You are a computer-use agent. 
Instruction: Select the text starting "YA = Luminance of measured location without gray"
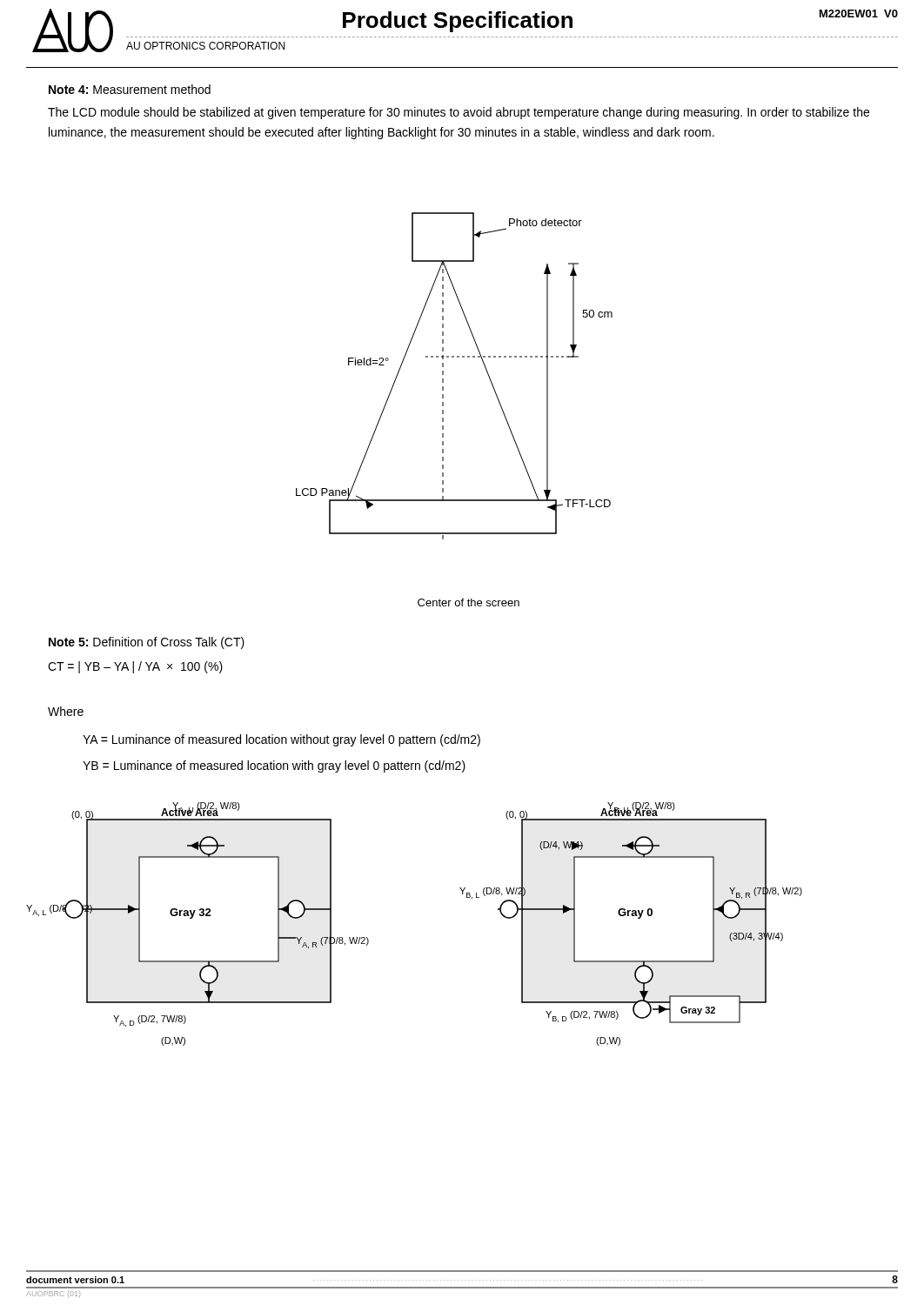coord(282,739)
